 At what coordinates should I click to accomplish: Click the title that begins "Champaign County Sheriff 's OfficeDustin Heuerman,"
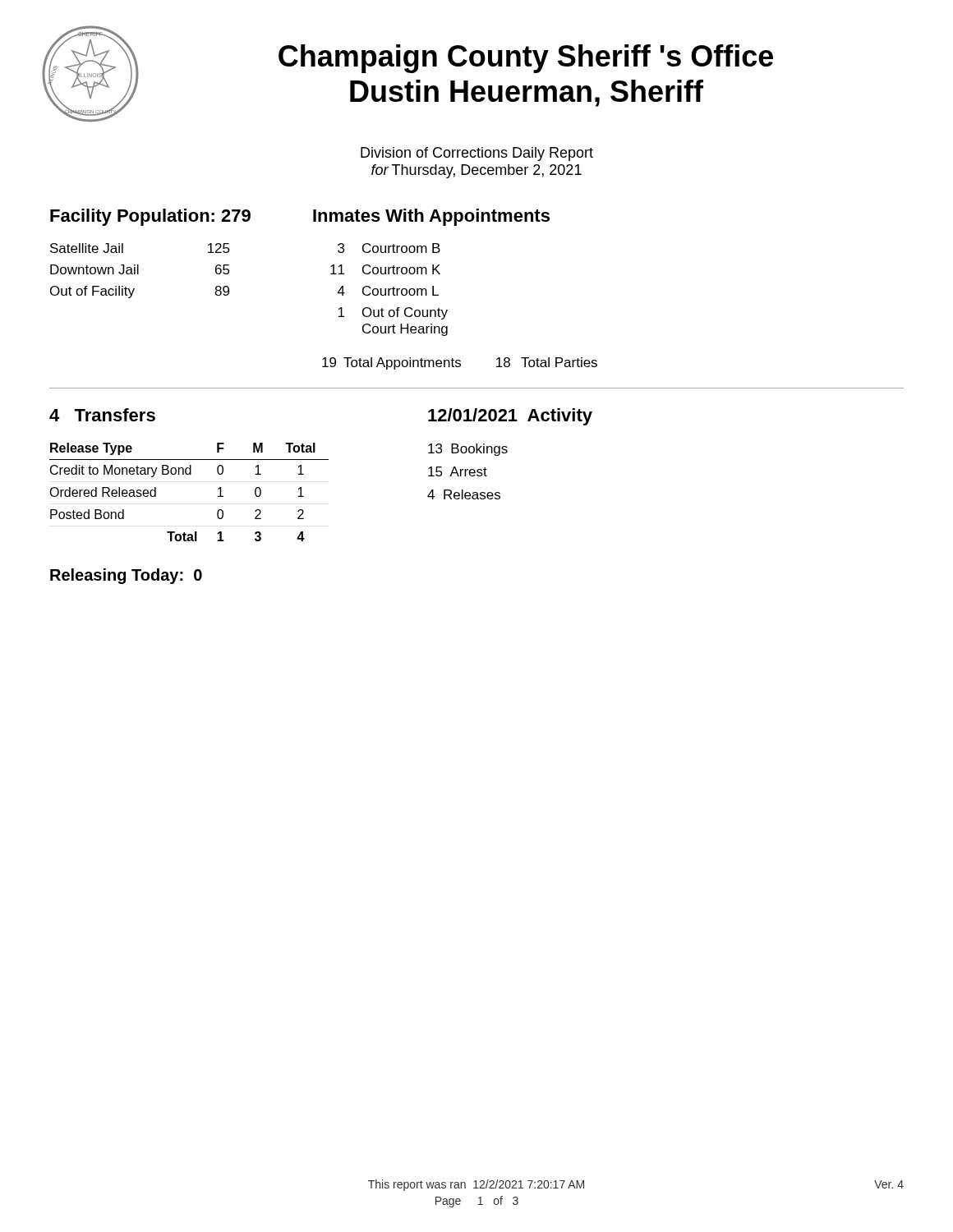pos(526,74)
